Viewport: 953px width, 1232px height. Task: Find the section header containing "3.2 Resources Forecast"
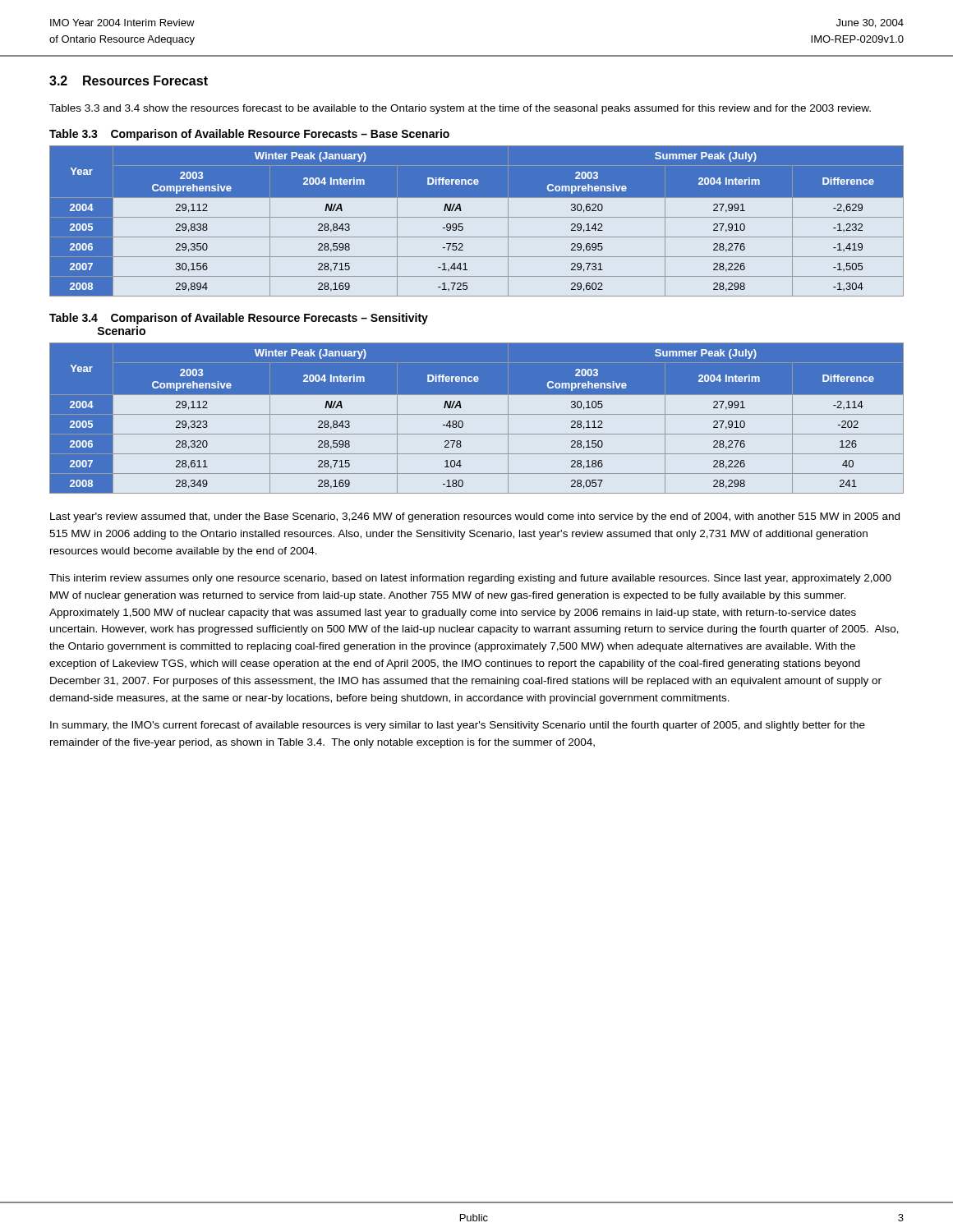[129, 81]
